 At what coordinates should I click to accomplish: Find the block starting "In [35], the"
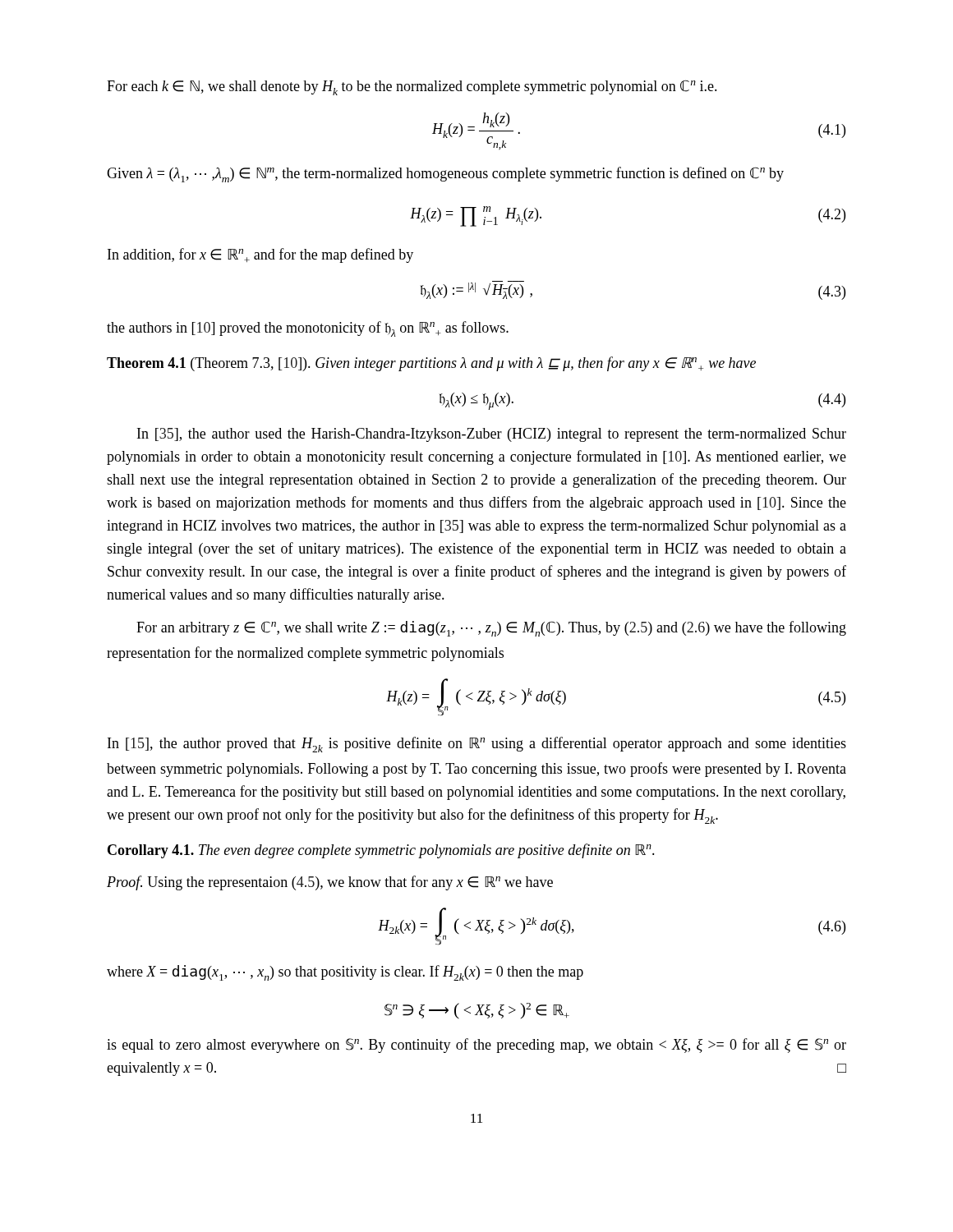476,514
